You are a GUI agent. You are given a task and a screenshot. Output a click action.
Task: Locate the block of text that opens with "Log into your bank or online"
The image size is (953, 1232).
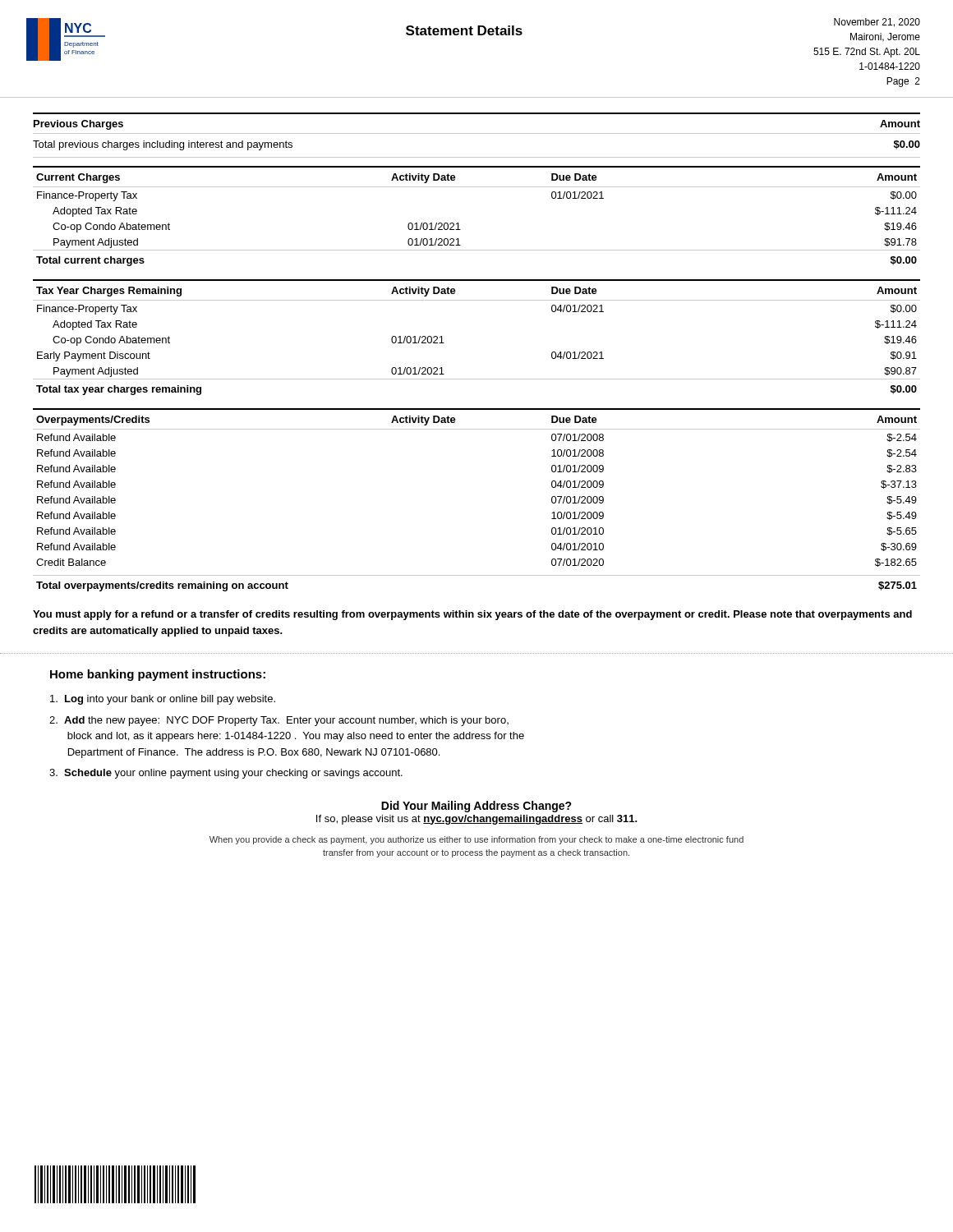coord(163,699)
